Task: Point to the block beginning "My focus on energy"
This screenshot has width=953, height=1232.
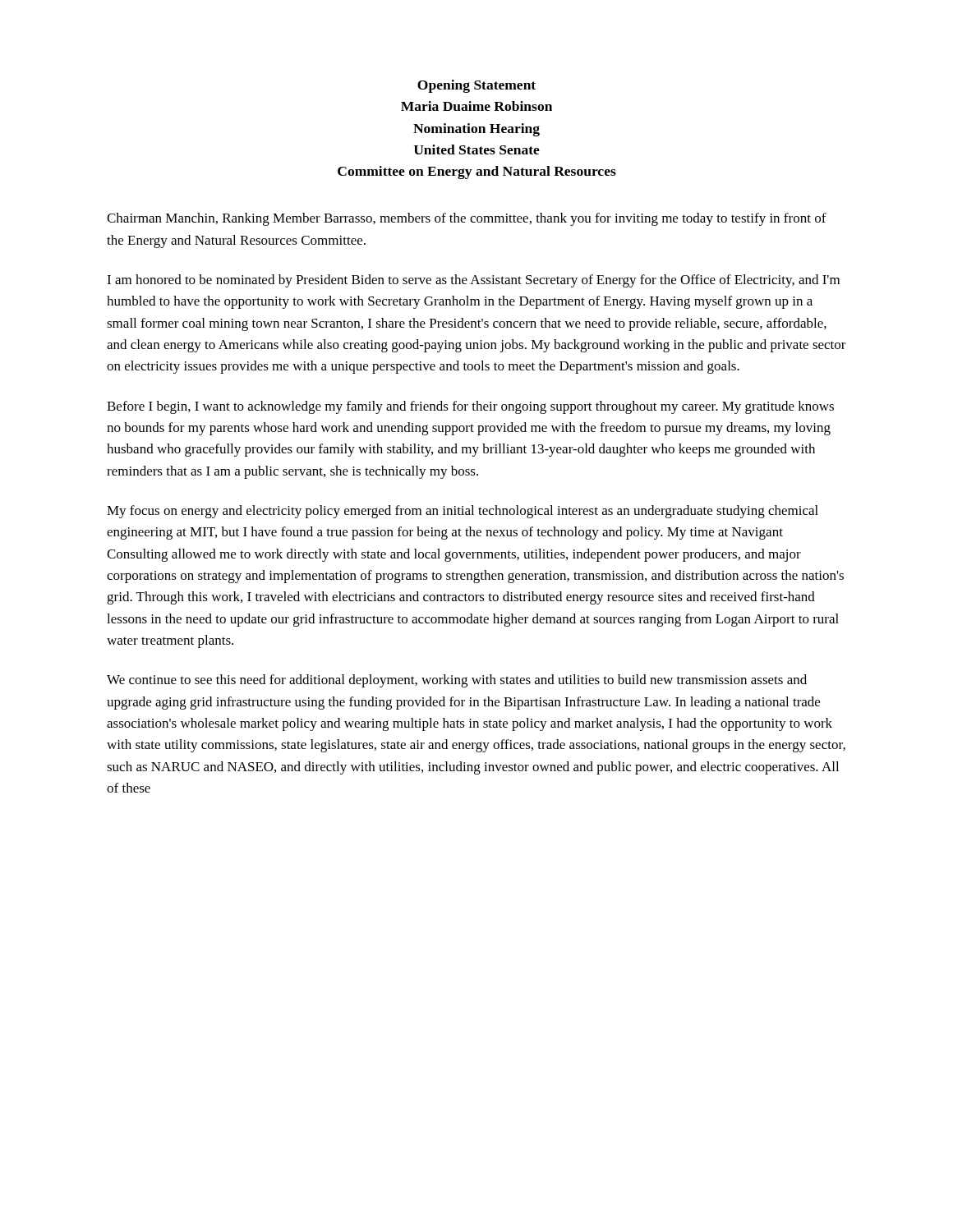Action: 476,575
